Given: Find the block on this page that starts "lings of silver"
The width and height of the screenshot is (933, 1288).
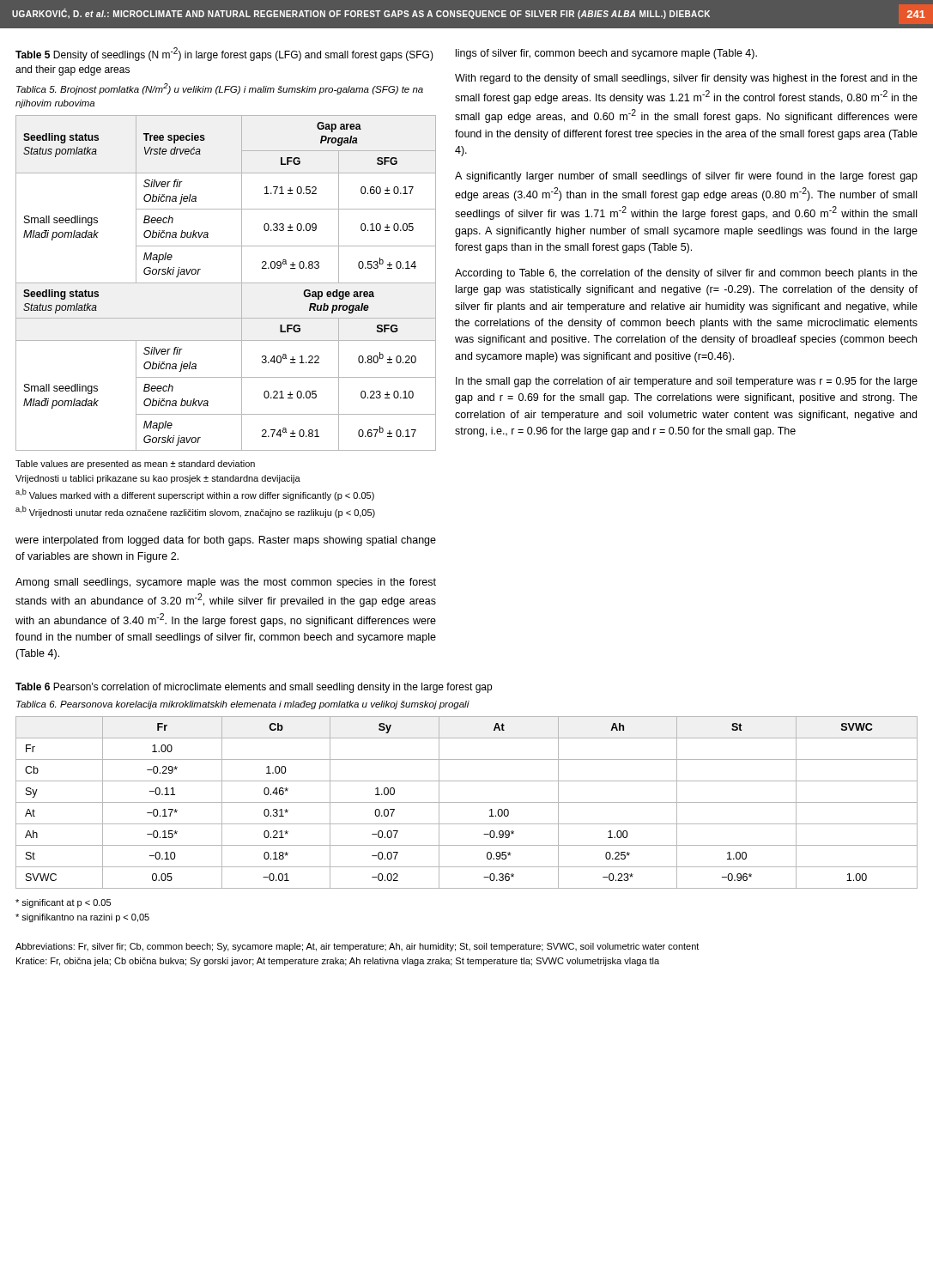Looking at the screenshot, I should click(606, 53).
